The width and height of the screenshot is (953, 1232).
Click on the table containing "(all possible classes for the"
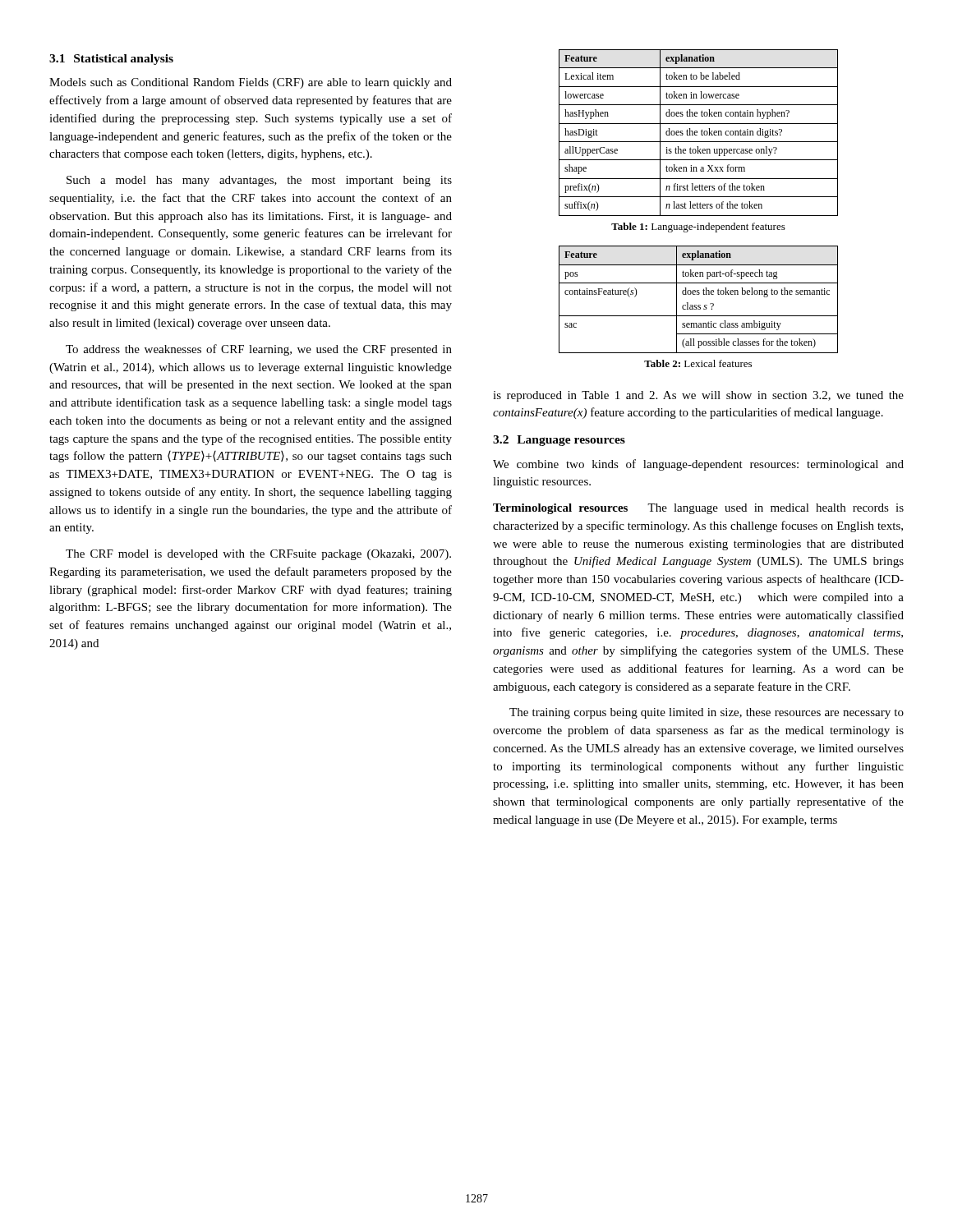(698, 299)
